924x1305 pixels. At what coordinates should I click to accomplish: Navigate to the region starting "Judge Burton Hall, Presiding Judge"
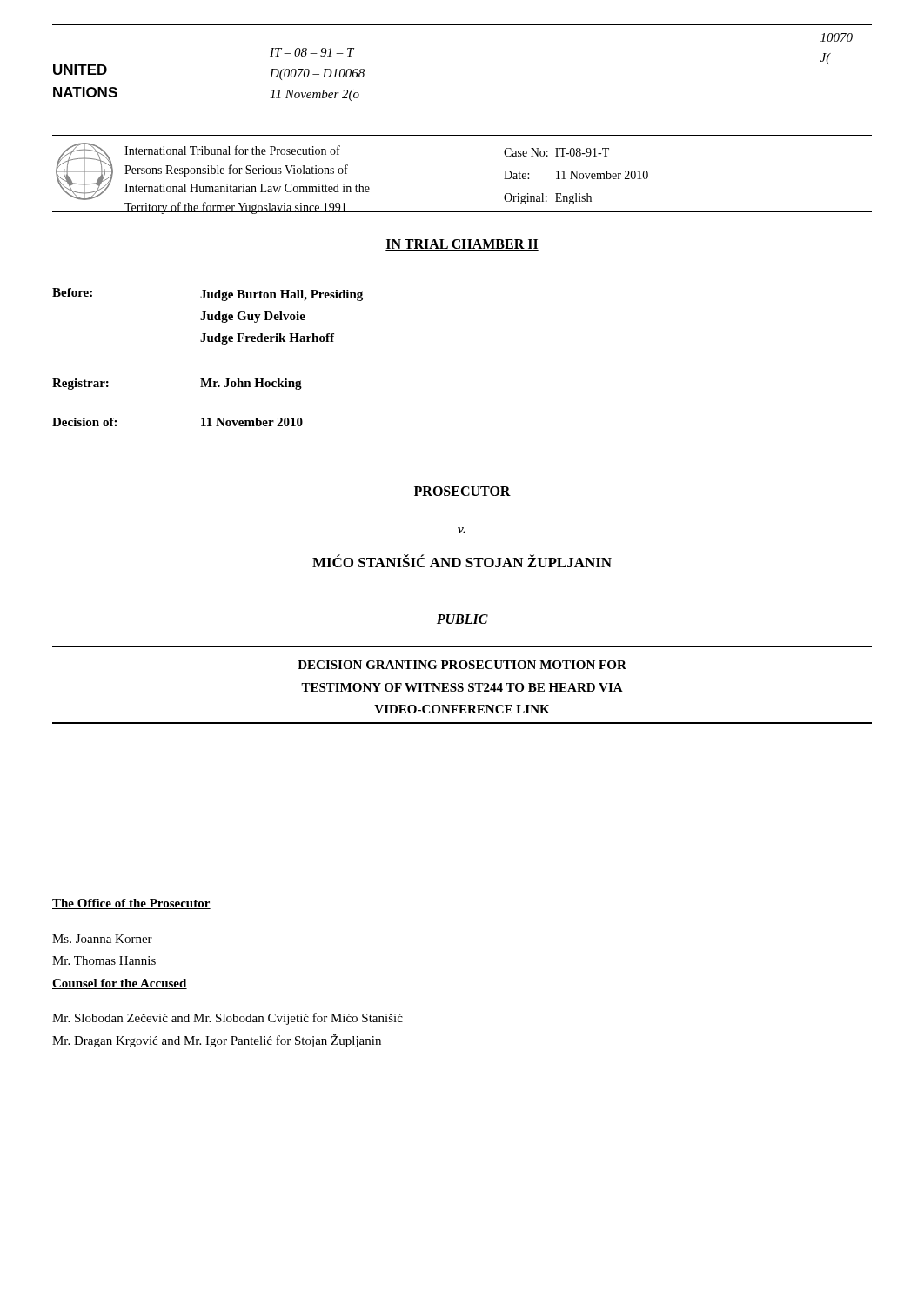282,316
